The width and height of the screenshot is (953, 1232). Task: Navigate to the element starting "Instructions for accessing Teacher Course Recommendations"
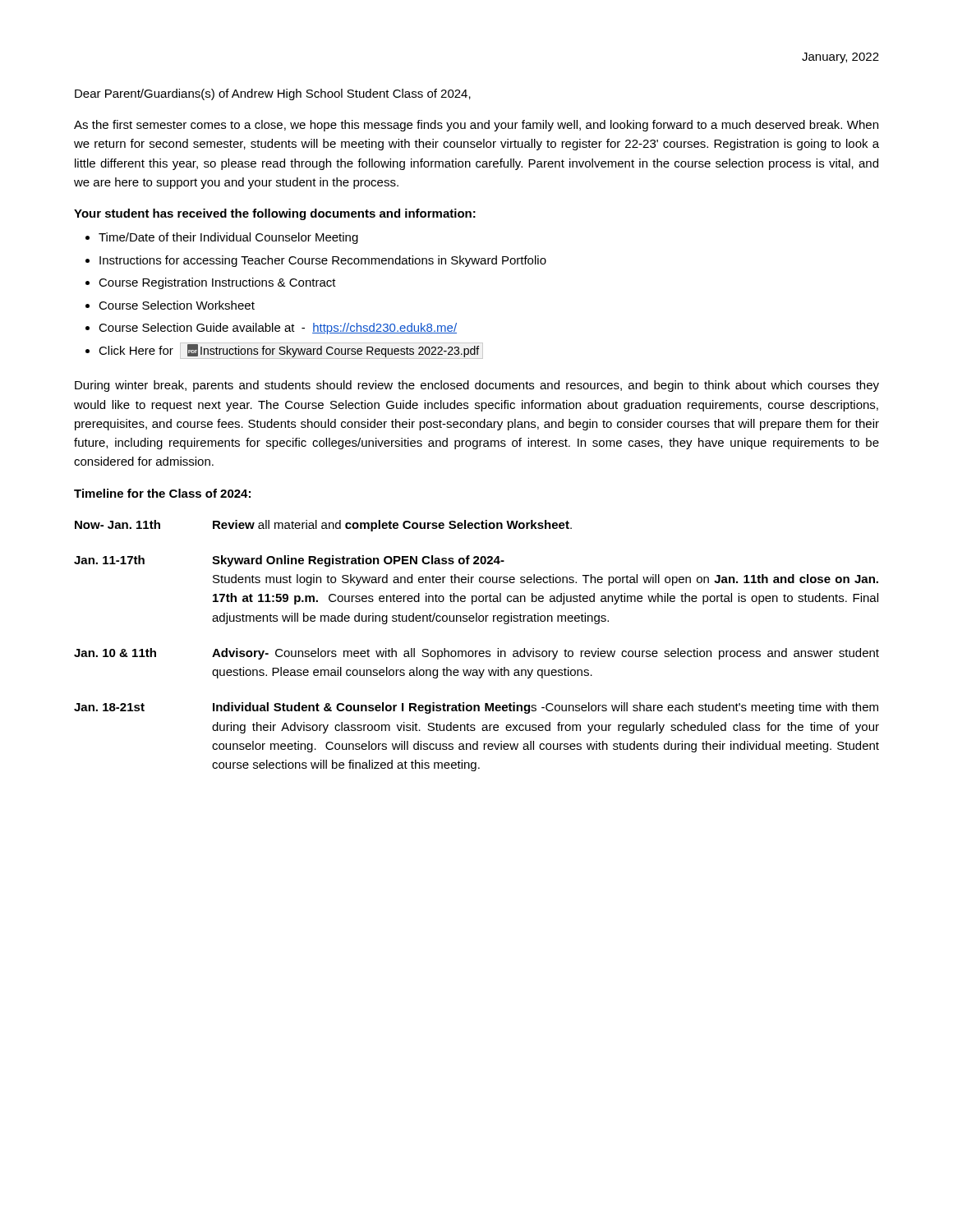pyautogui.click(x=322, y=260)
